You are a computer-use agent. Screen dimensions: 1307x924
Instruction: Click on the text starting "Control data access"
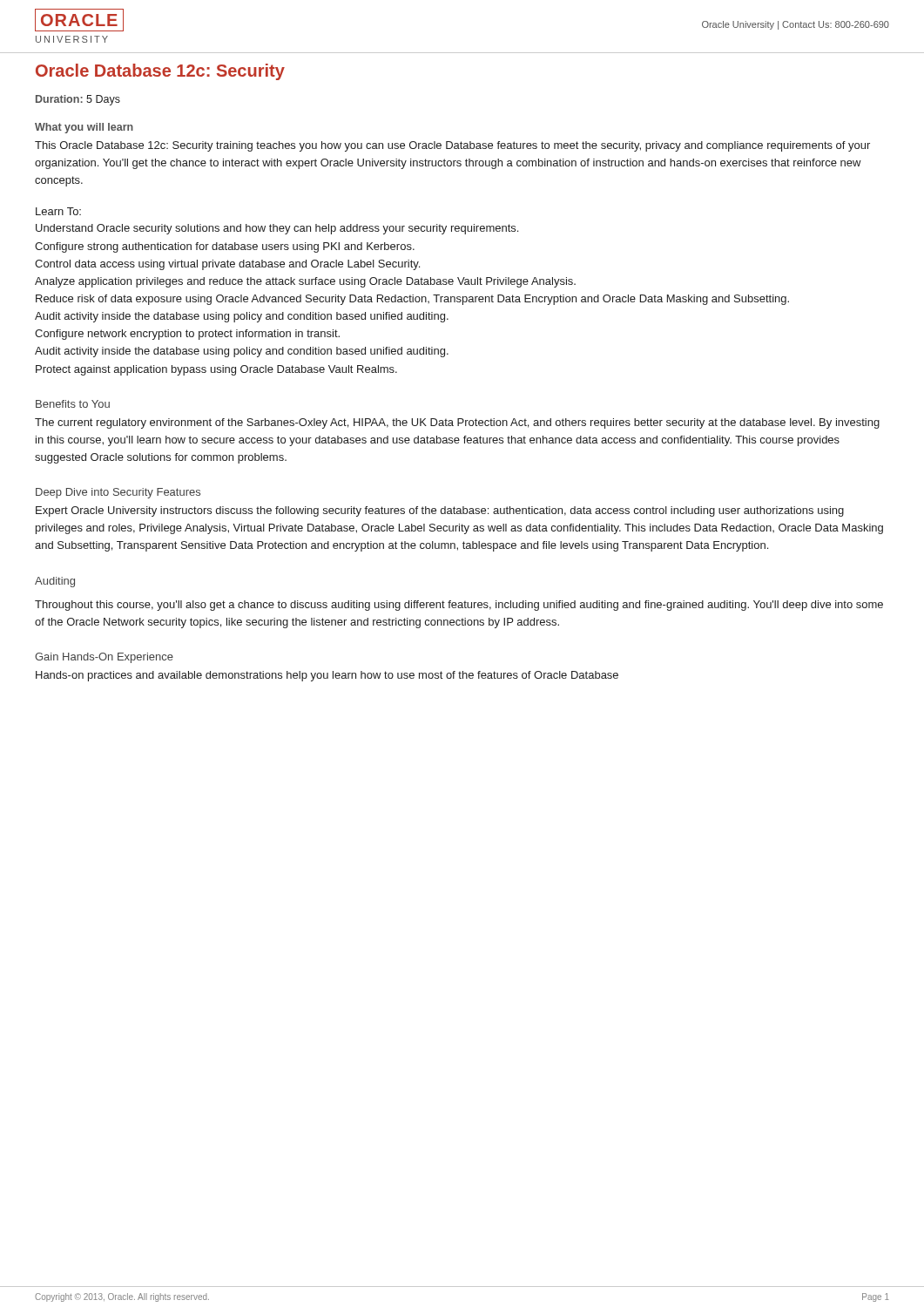[228, 263]
